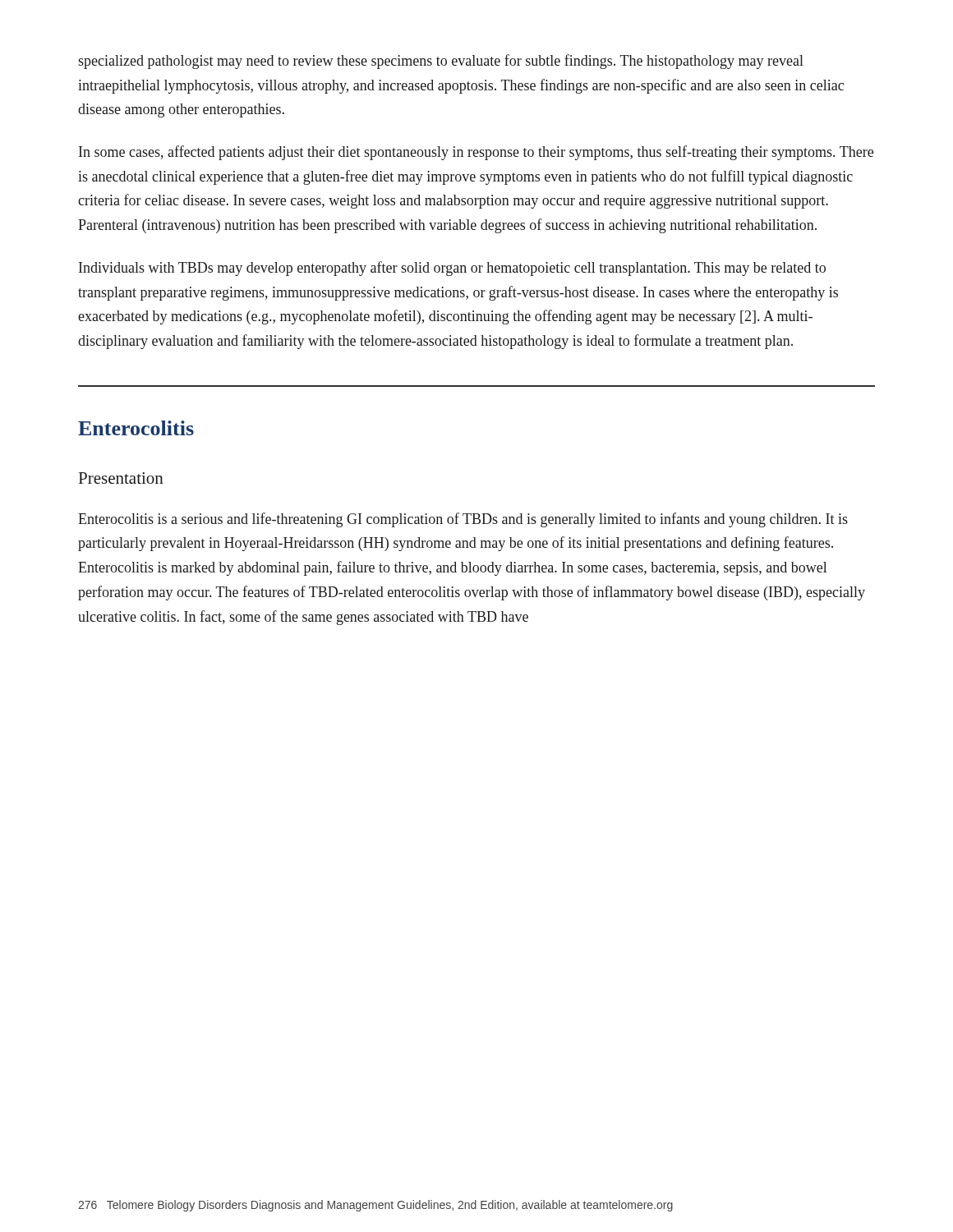The image size is (953, 1232).
Task: Locate the block of text that opens with "In some cases, affected patients adjust"
Action: (x=476, y=189)
